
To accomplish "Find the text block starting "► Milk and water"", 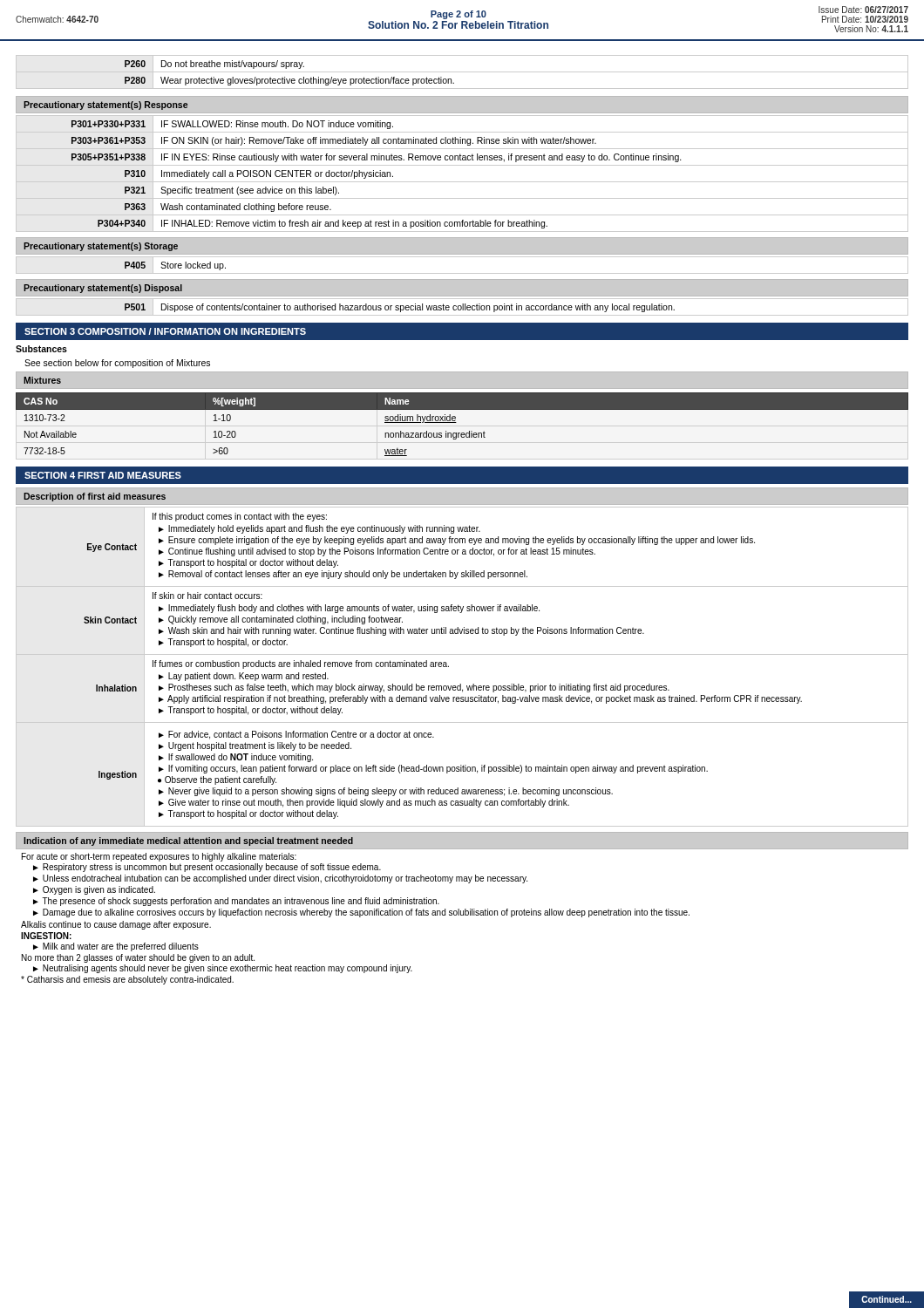I will point(115,947).
